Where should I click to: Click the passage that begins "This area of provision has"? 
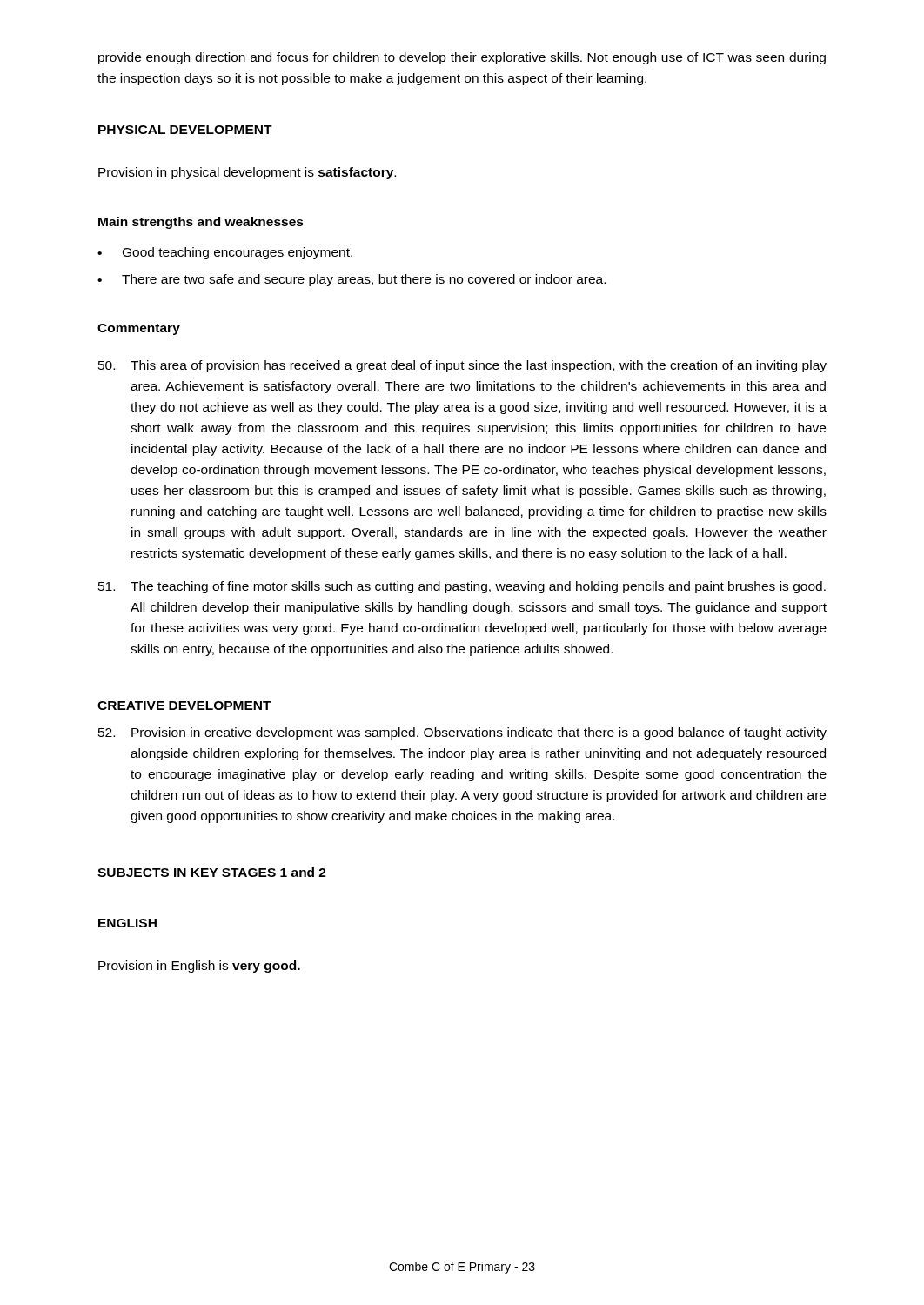click(462, 460)
